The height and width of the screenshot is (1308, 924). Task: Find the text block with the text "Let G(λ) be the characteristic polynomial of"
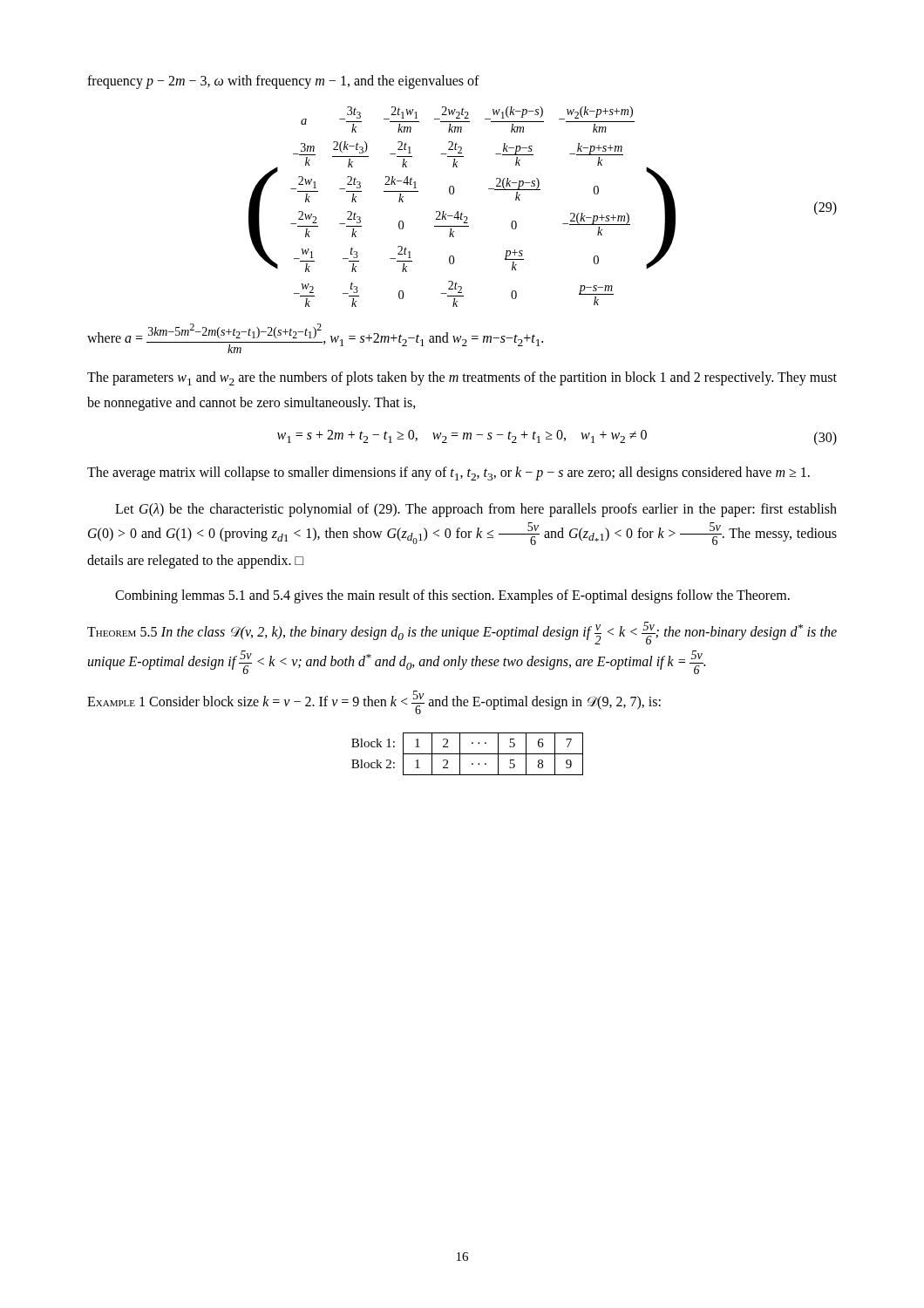coord(462,535)
